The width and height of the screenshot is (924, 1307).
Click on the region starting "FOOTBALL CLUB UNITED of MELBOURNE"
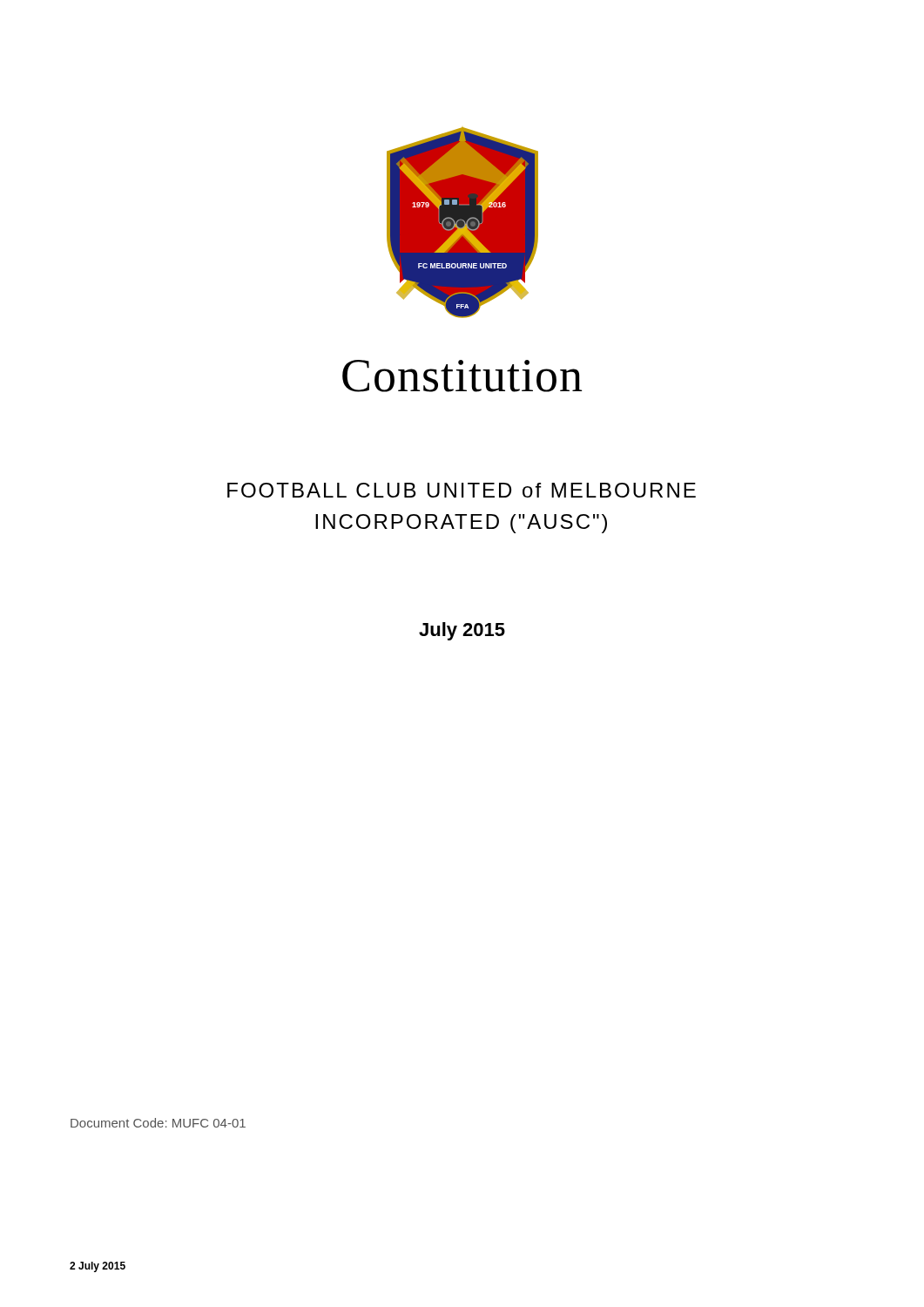coord(462,506)
